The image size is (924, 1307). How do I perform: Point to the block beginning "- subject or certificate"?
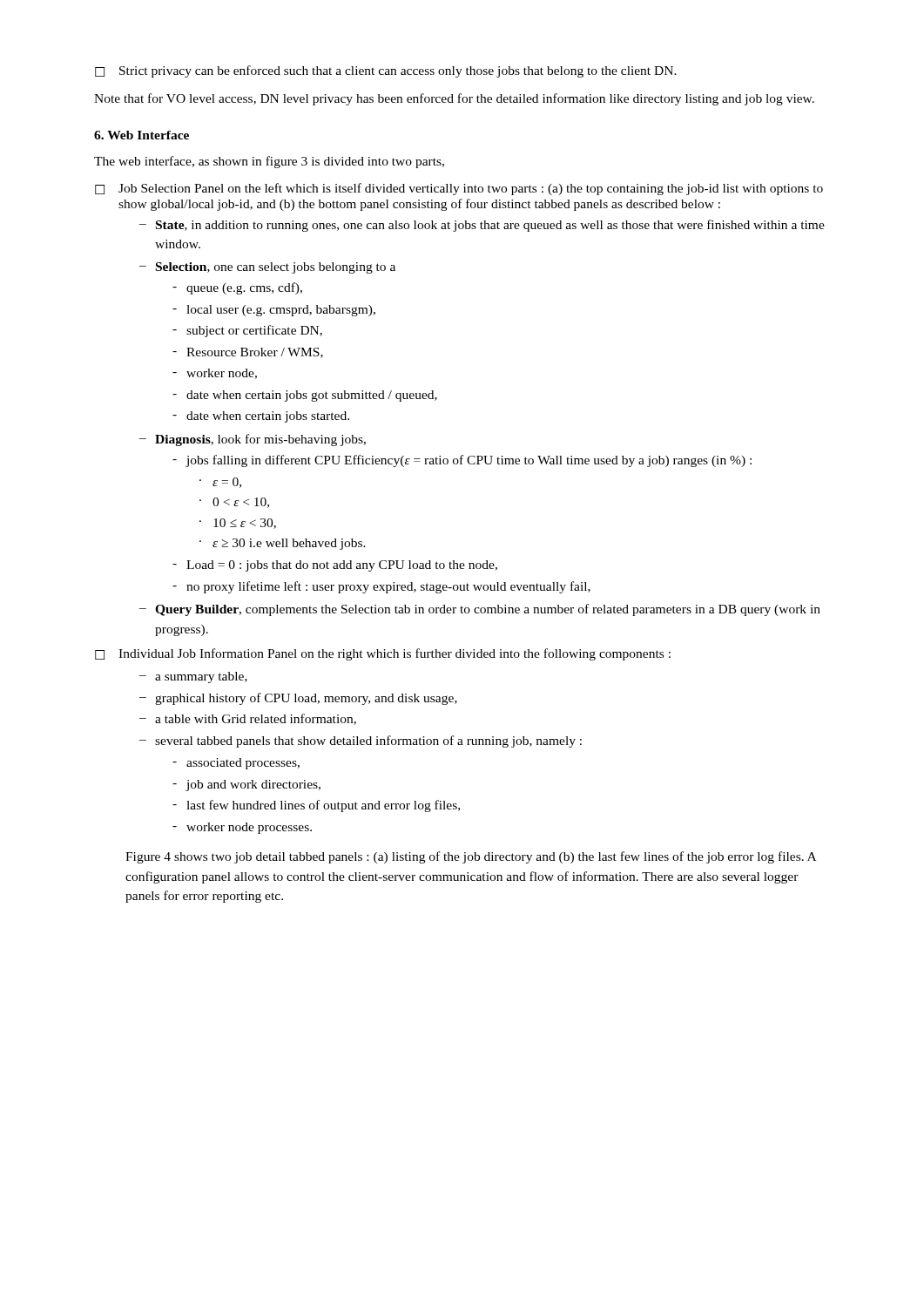click(x=247, y=331)
